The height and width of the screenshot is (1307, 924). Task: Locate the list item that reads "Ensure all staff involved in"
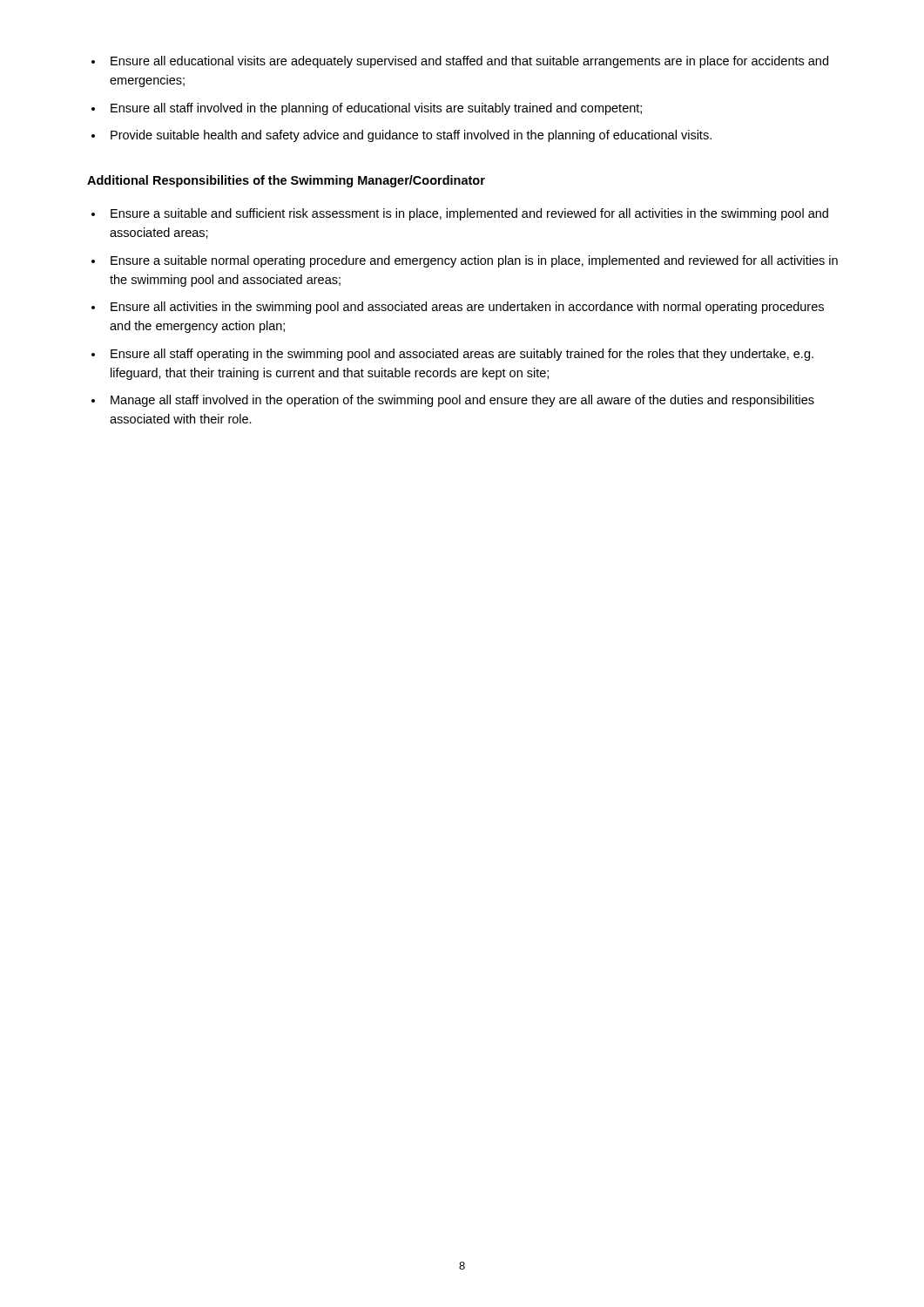pos(475,108)
